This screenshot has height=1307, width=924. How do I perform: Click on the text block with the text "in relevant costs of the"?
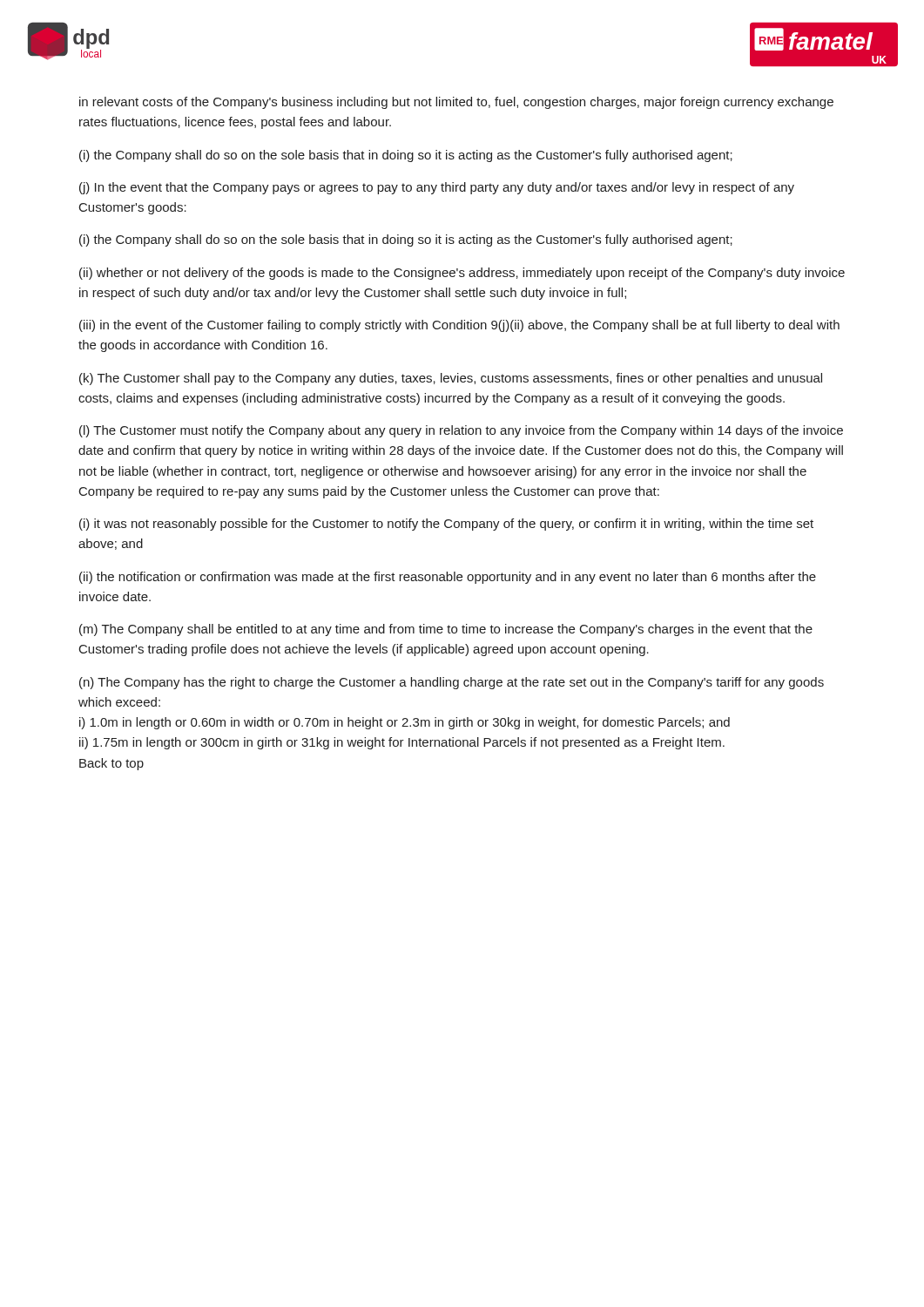466,112
